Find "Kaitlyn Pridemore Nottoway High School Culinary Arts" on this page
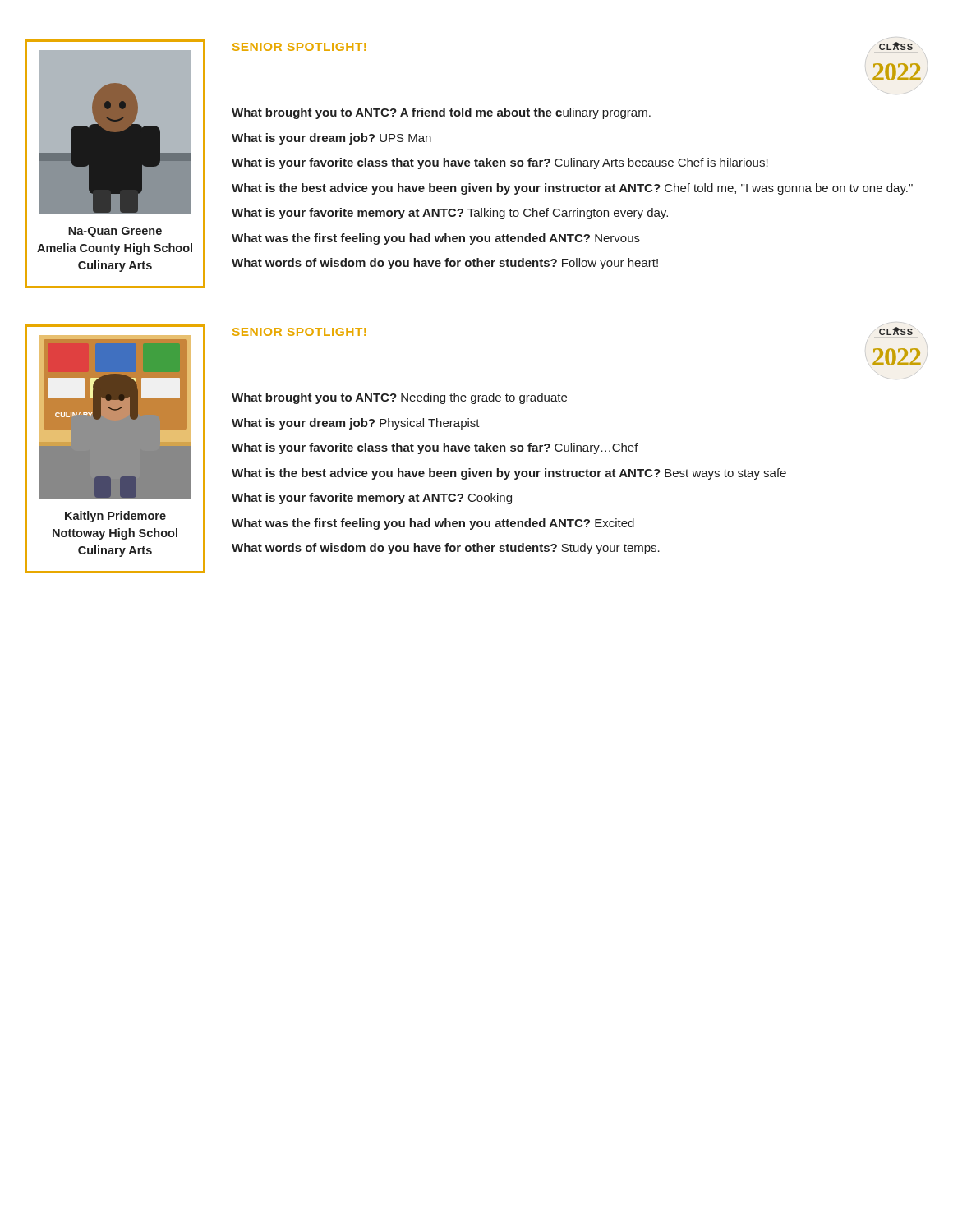The width and height of the screenshot is (953, 1232). [x=115, y=533]
